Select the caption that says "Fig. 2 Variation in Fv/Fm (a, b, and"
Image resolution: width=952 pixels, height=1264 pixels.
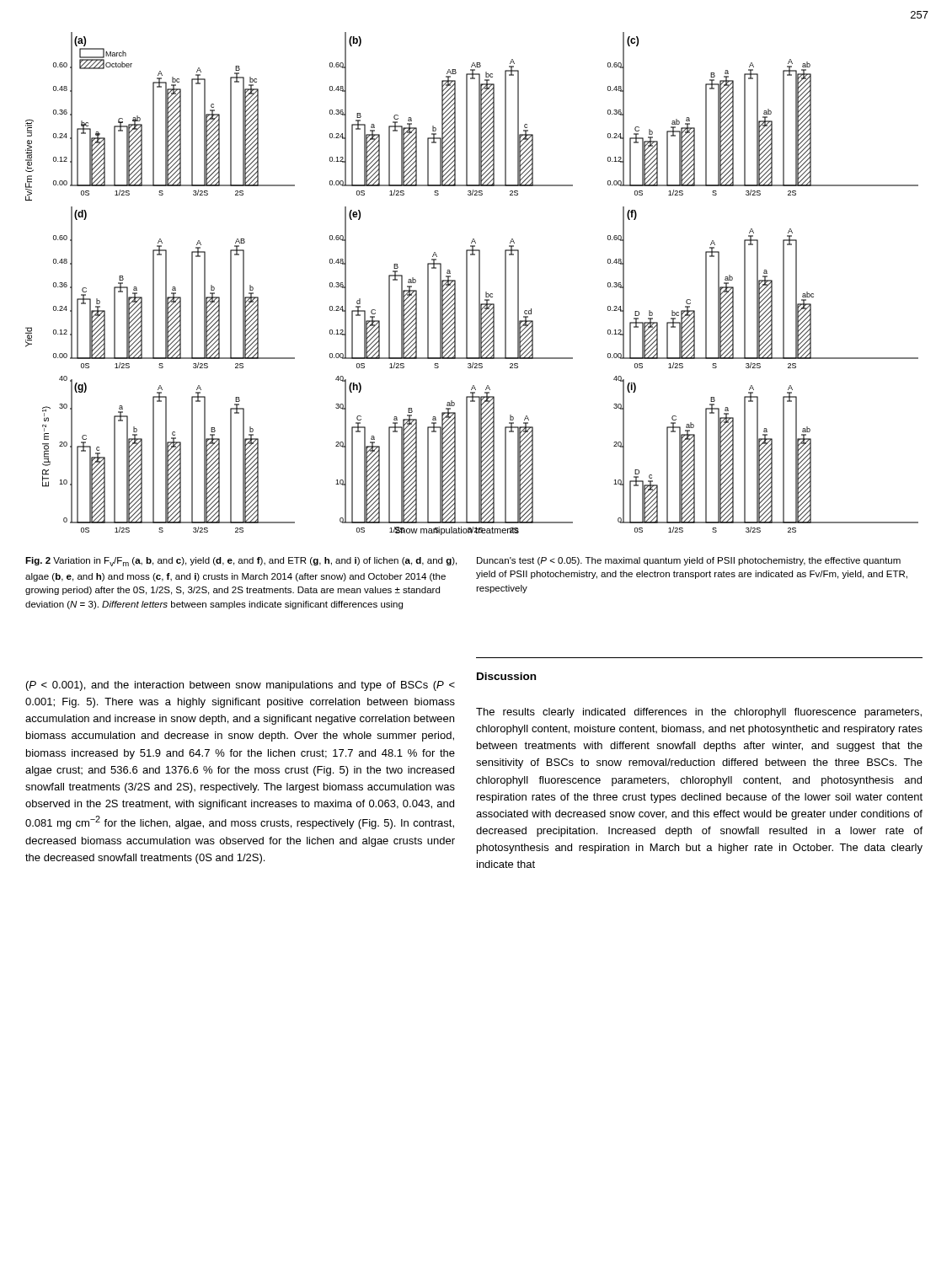(x=244, y=582)
